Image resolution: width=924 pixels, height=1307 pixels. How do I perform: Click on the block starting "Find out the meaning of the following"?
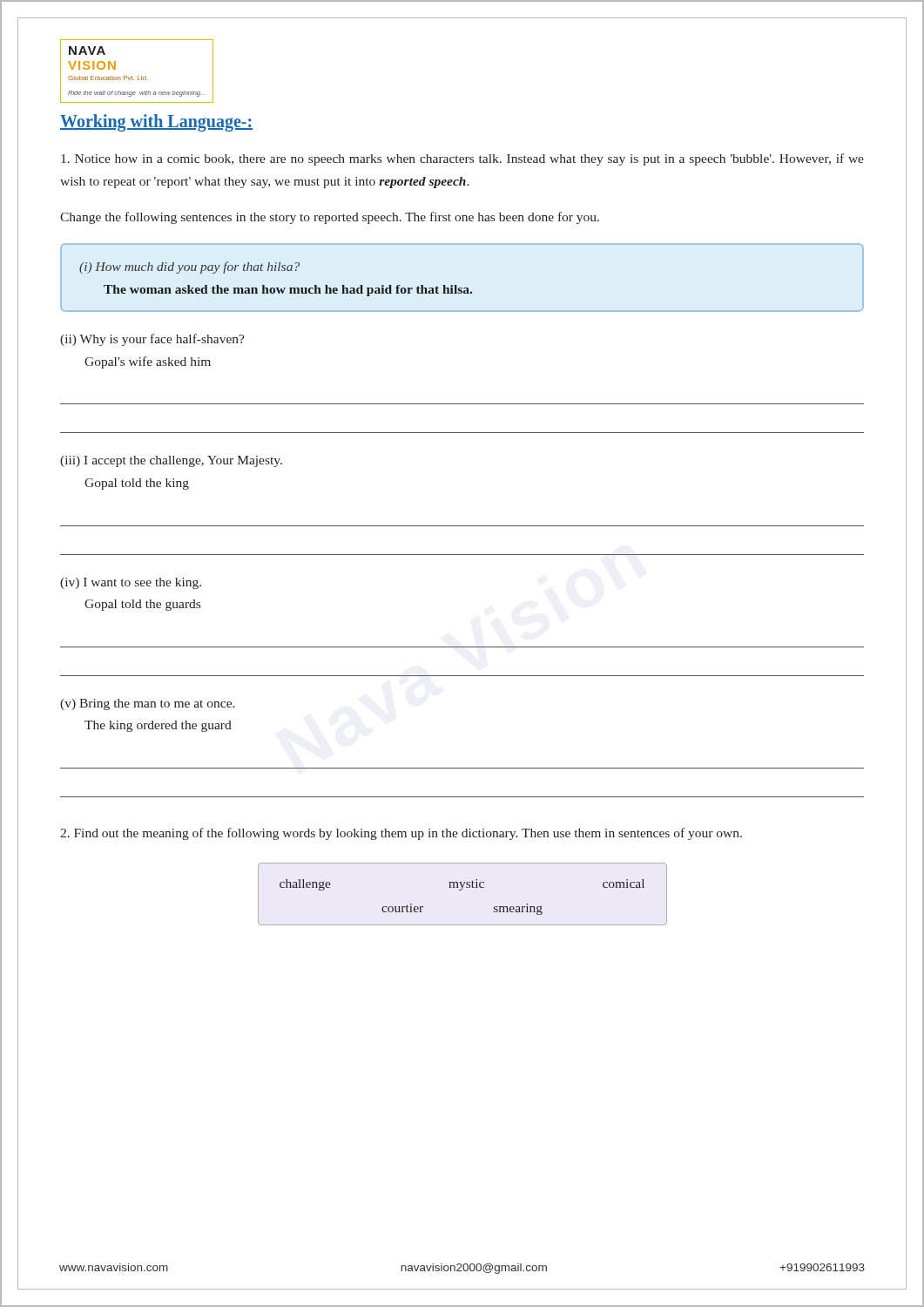click(x=462, y=833)
